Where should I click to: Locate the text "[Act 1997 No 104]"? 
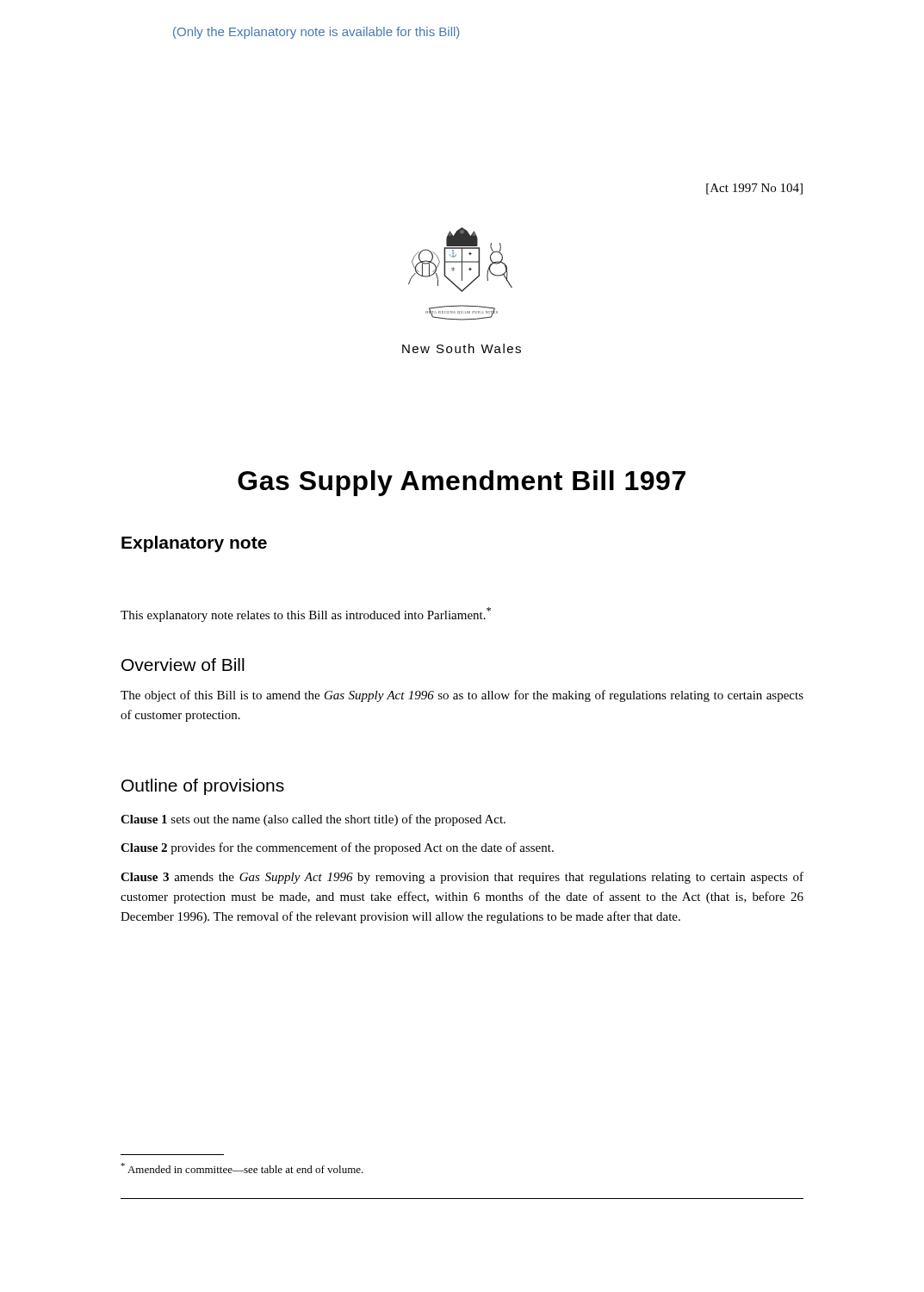click(754, 188)
